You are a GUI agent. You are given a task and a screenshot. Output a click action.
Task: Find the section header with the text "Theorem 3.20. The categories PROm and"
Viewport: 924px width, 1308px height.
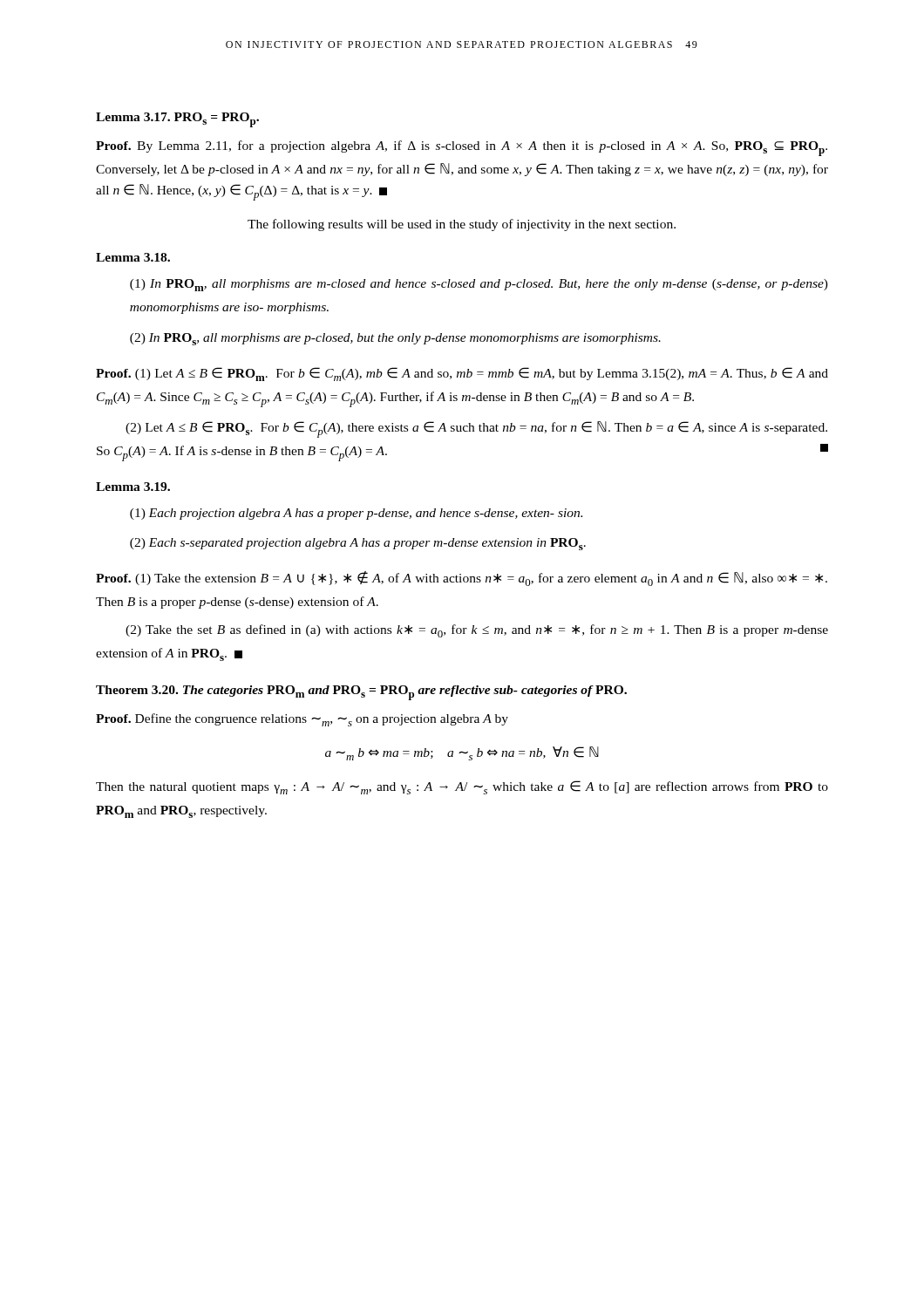tap(362, 691)
